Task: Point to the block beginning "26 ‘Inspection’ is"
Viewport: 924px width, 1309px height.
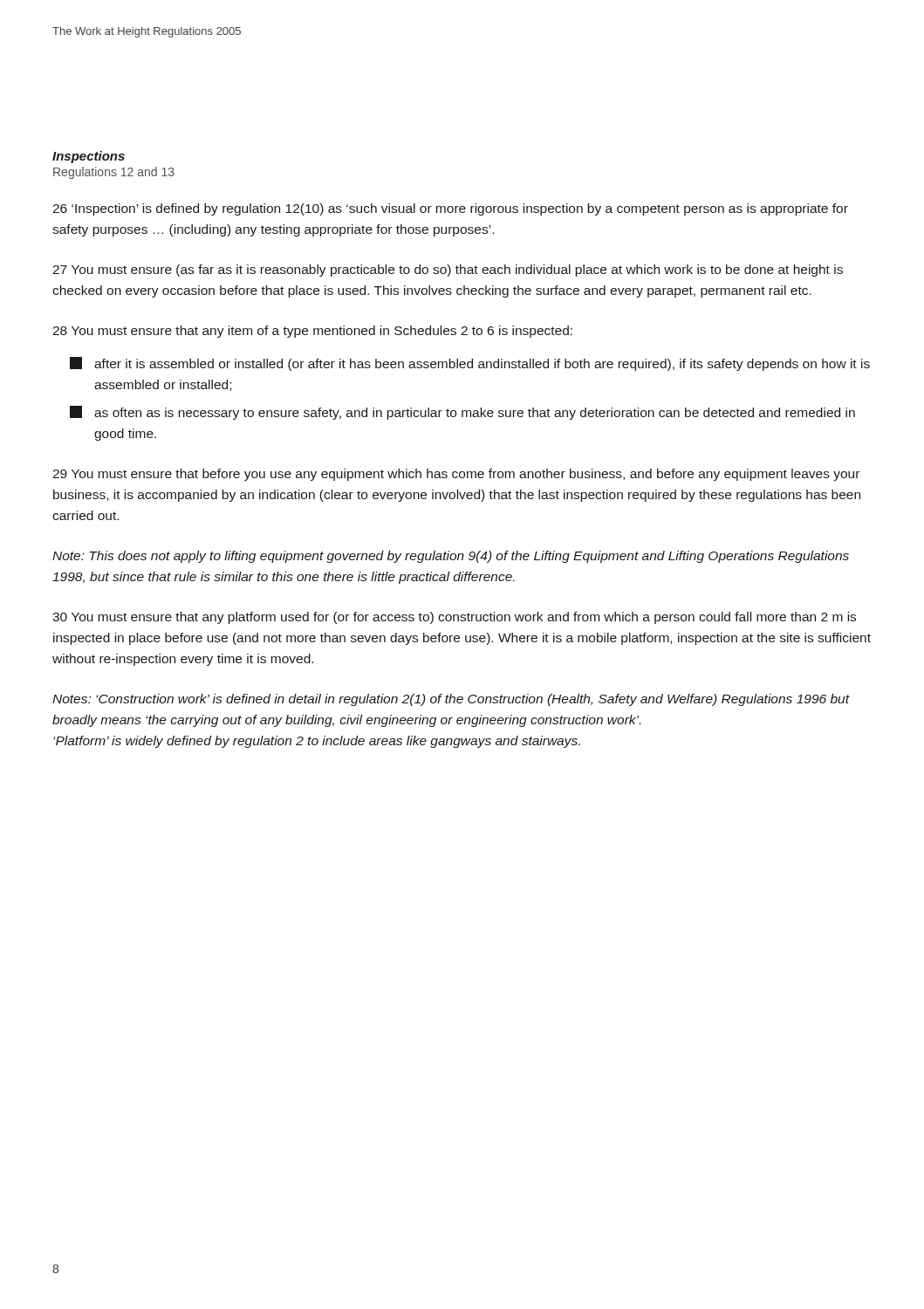Action: pos(450,219)
